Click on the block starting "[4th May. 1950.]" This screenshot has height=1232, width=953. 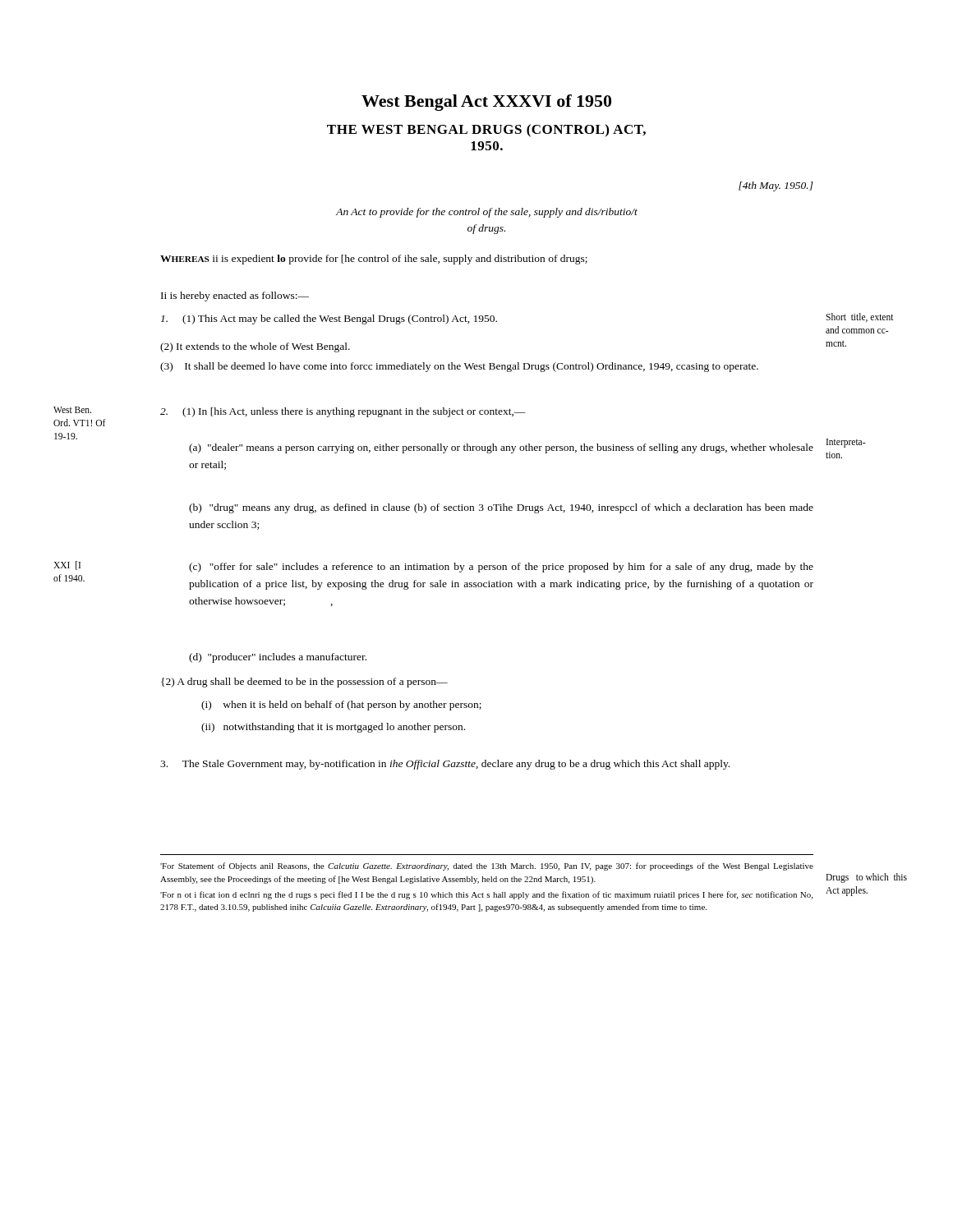776,185
